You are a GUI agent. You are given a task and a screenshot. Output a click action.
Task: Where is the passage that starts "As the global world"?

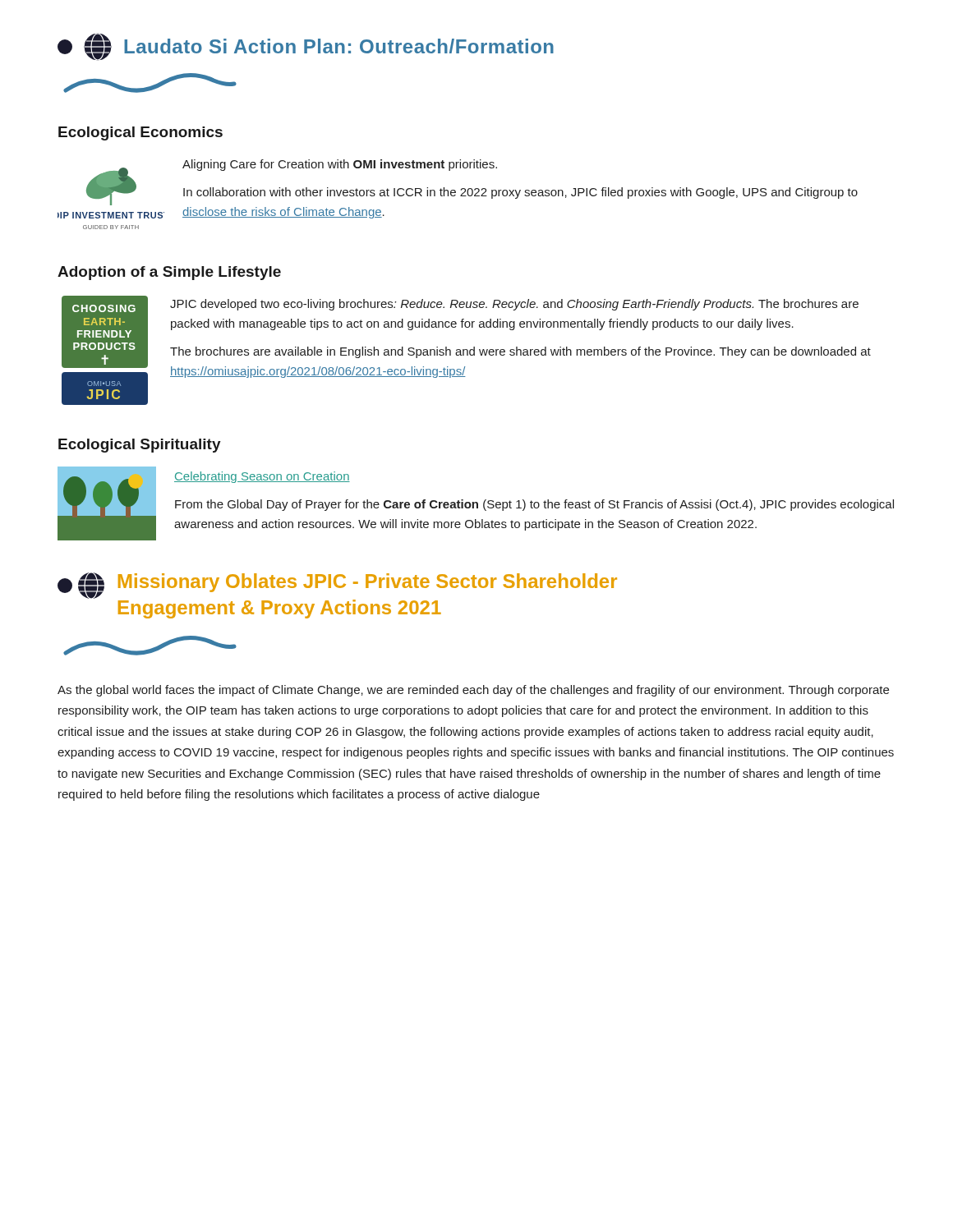pos(476,742)
